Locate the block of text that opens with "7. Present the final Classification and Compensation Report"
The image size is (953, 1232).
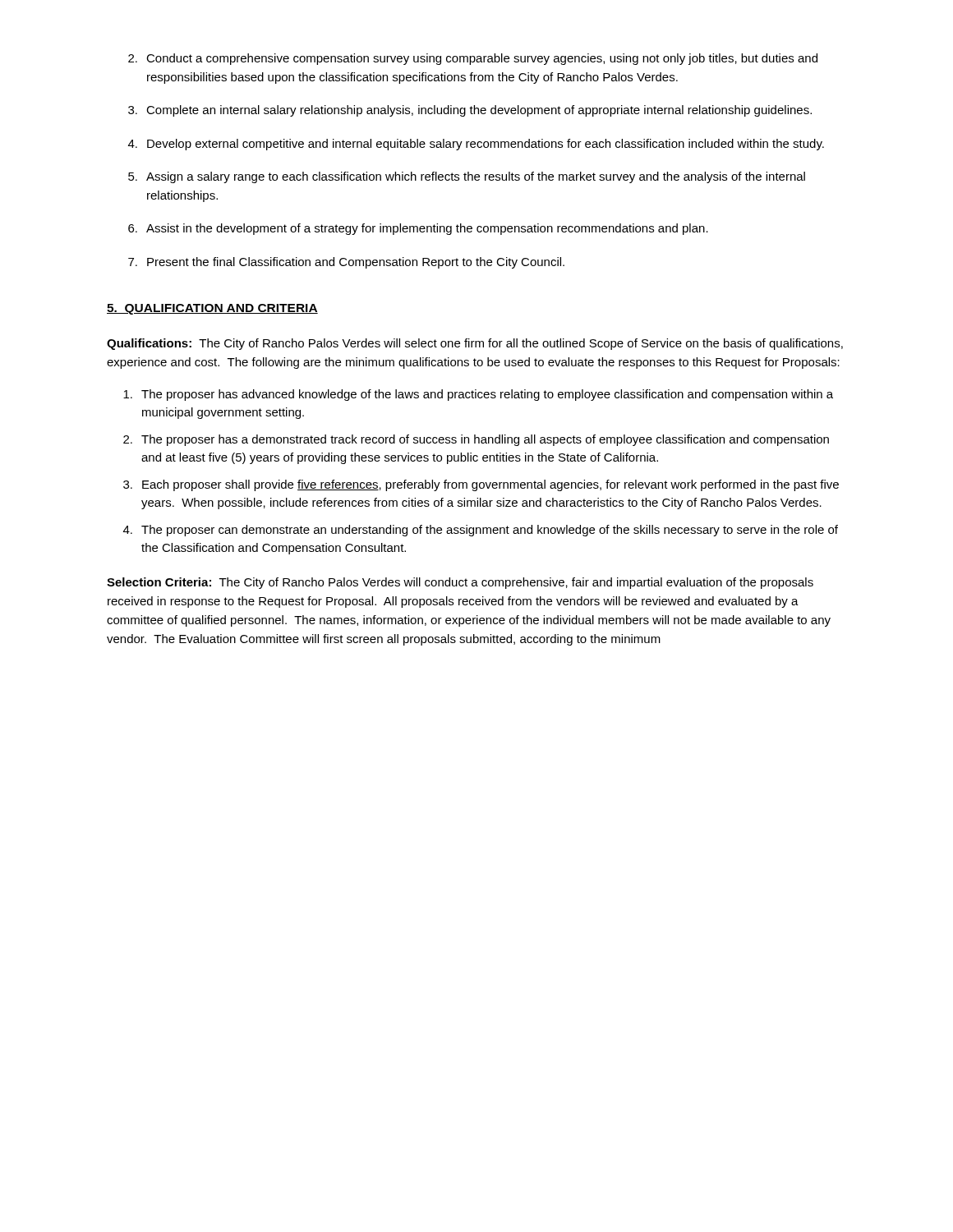coord(476,262)
